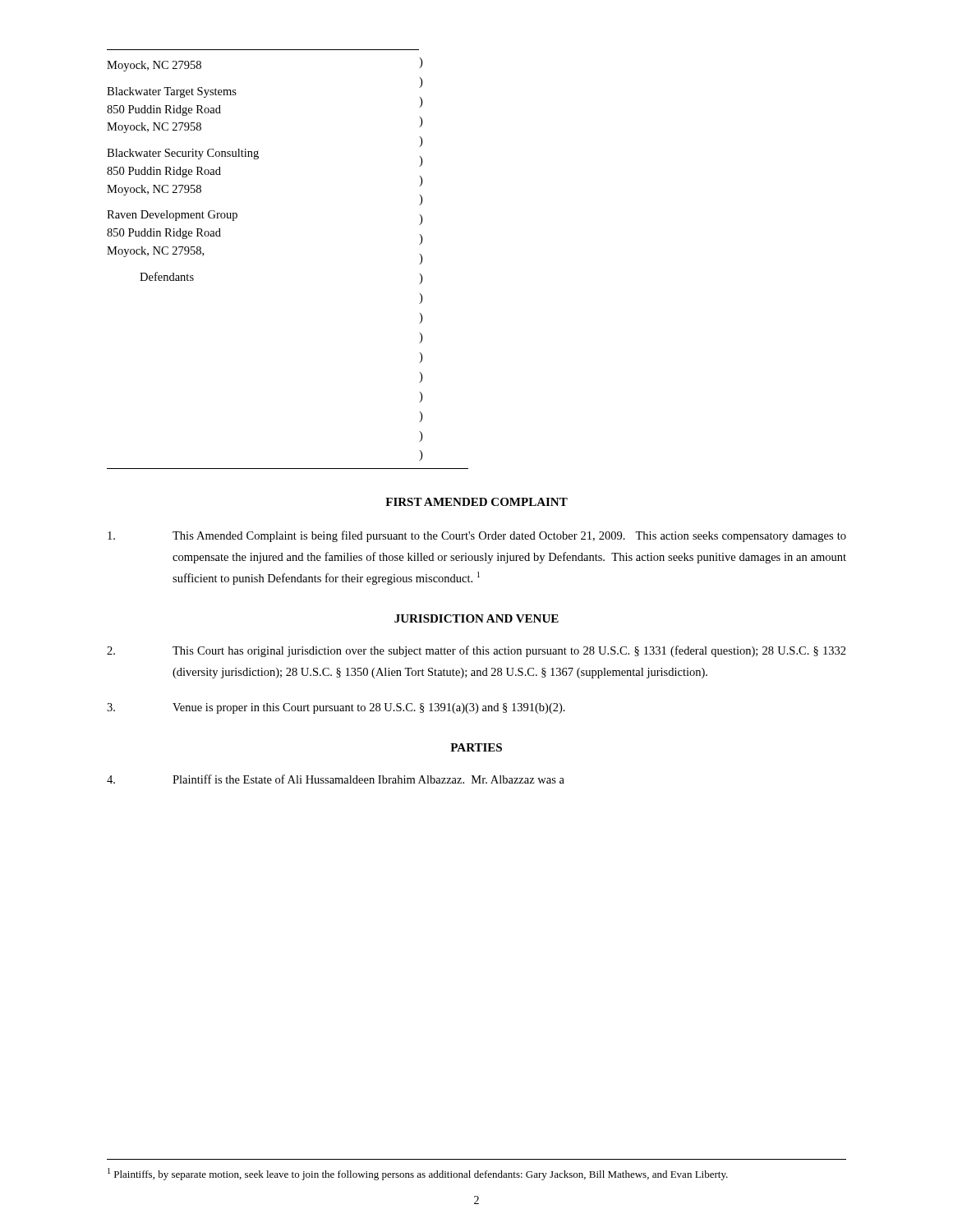Find the block starting "Plaintiff is the Estate of Ali Hussamaldeen"
953x1232 pixels.
(476, 780)
